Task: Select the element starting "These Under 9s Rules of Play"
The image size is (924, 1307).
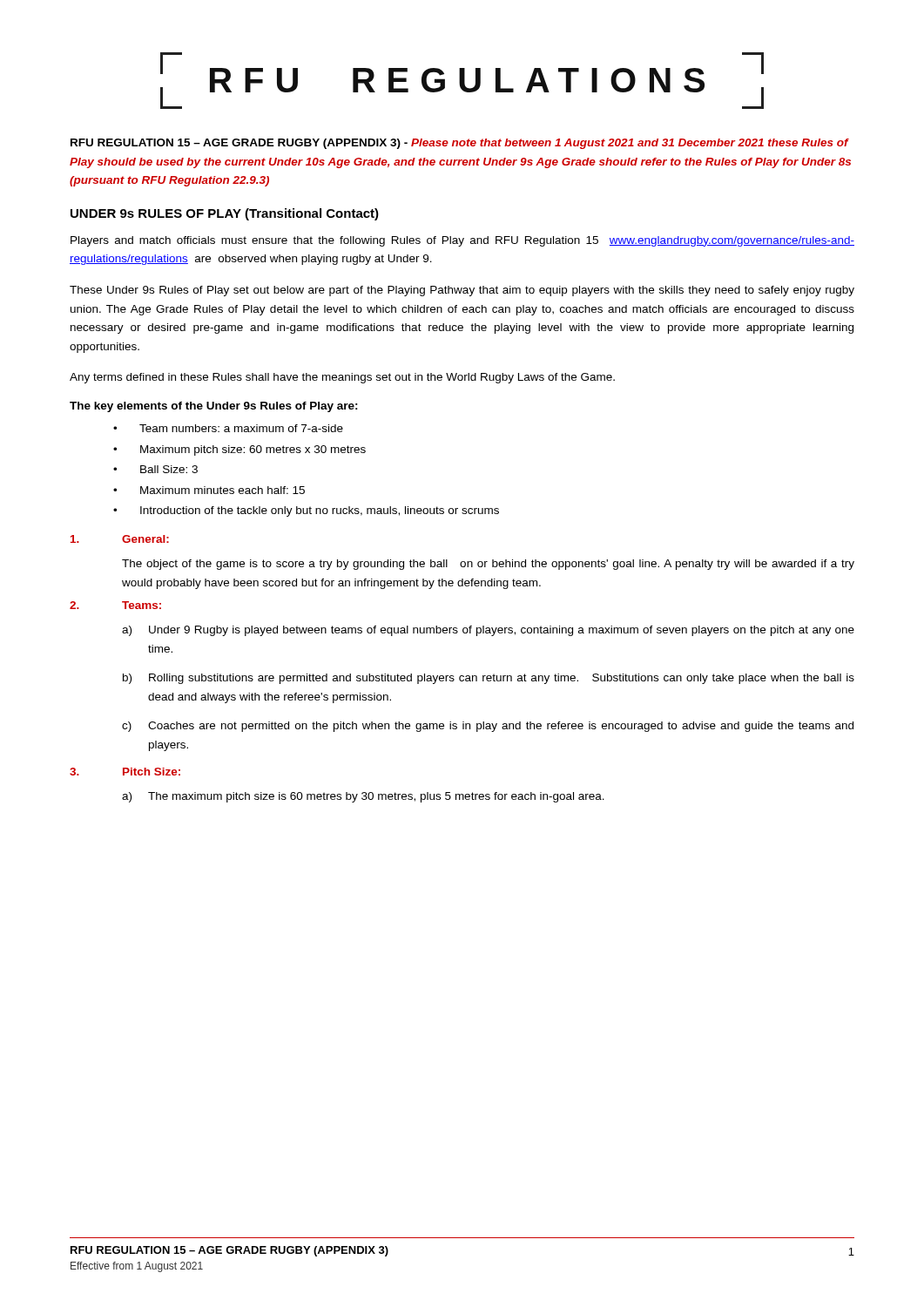Action: click(462, 318)
